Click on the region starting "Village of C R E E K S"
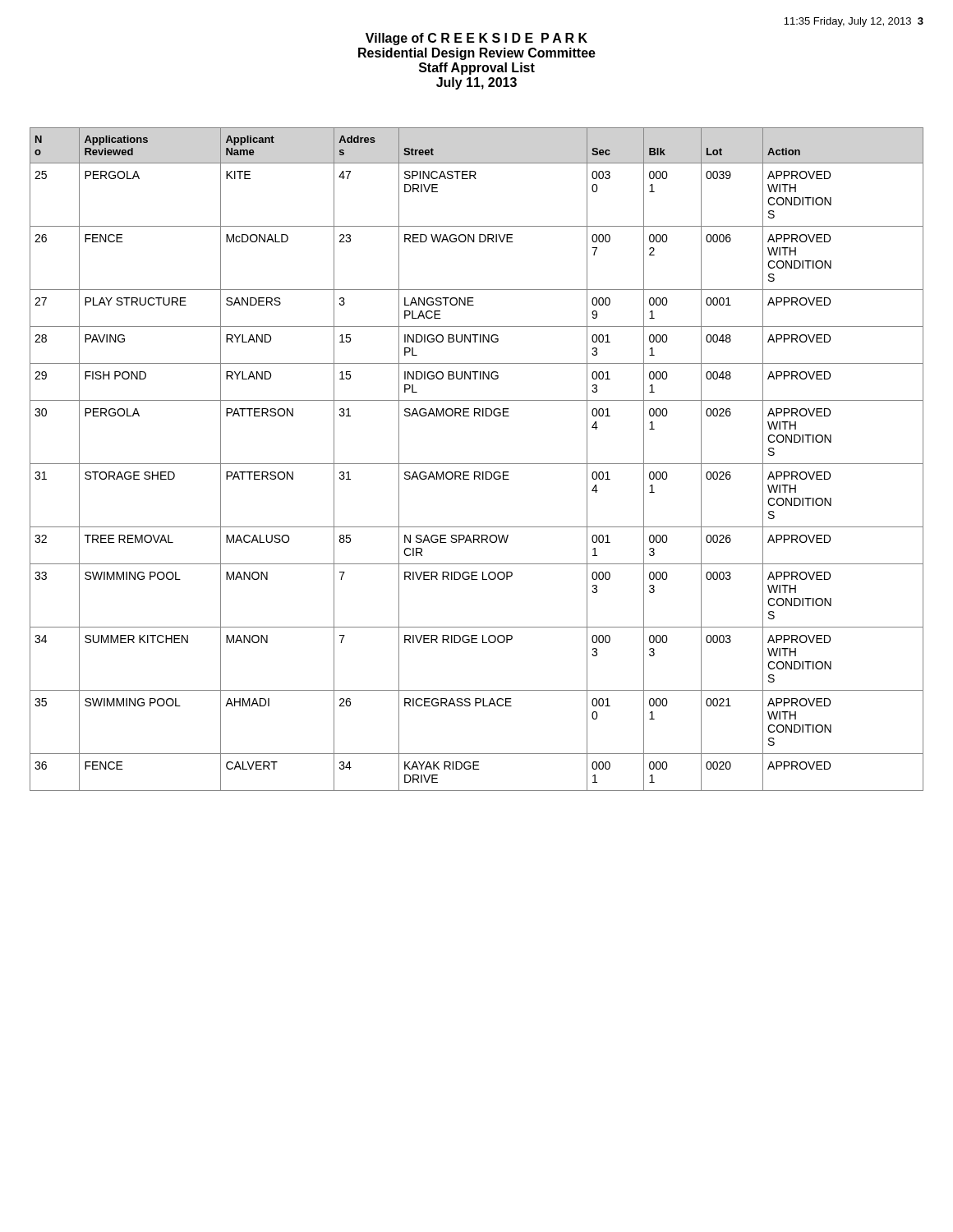This screenshot has height=1232, width=953. [476, 61]
